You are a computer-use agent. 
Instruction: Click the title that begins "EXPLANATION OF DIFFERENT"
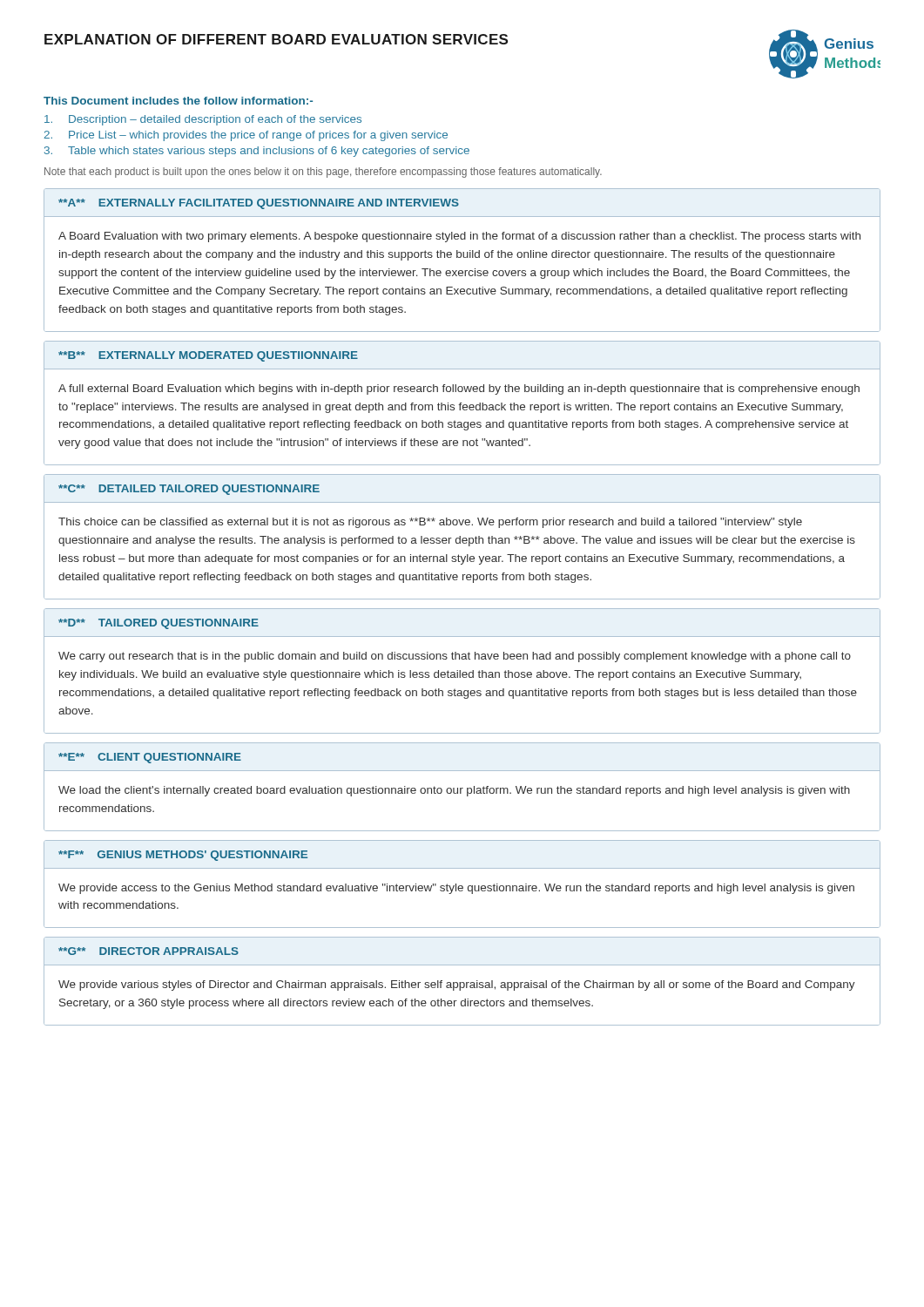276,40
